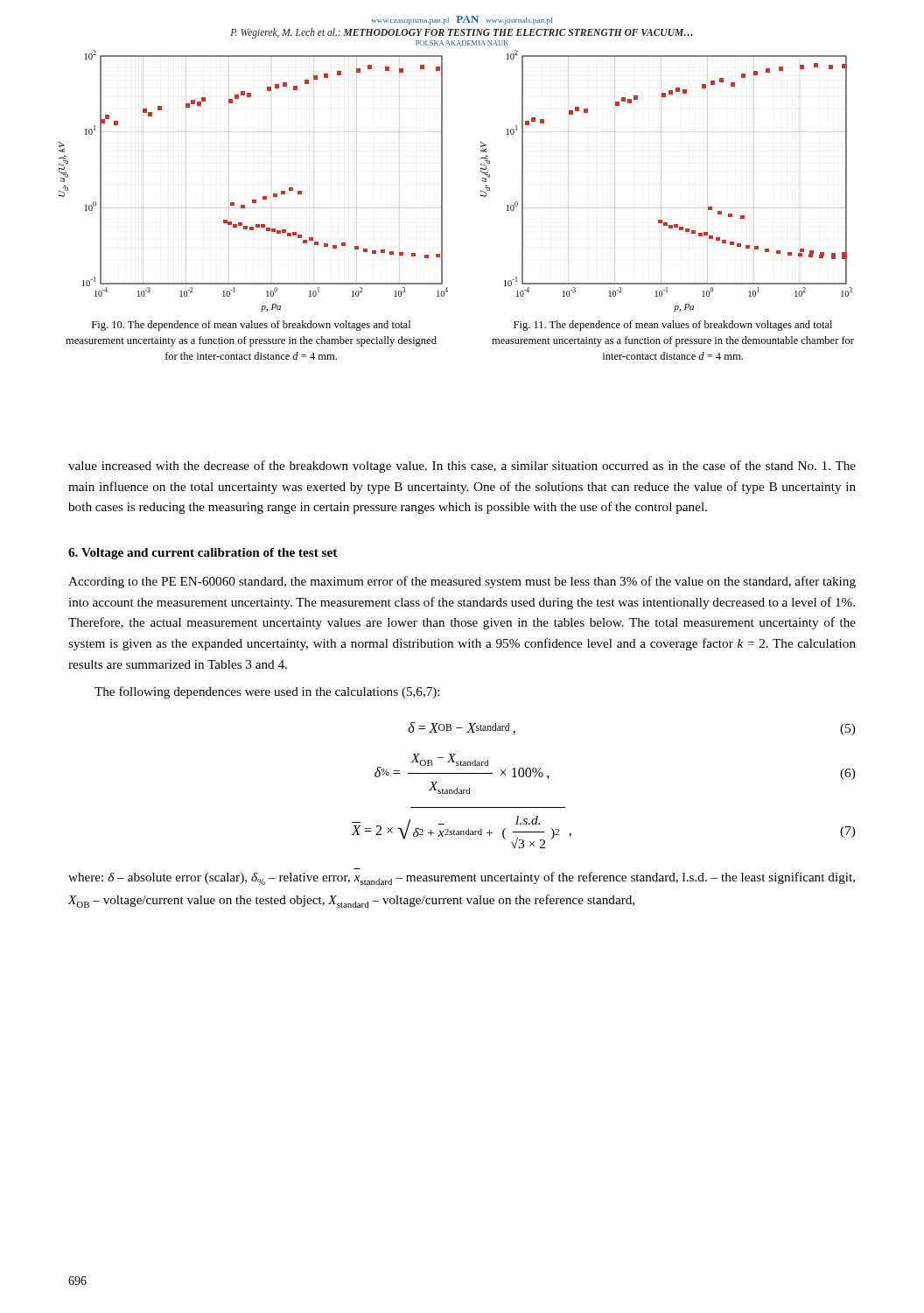
Task: Locate the caption that reads "Fig. 11. The dependence of mean values of"
Action: point(673,341)
